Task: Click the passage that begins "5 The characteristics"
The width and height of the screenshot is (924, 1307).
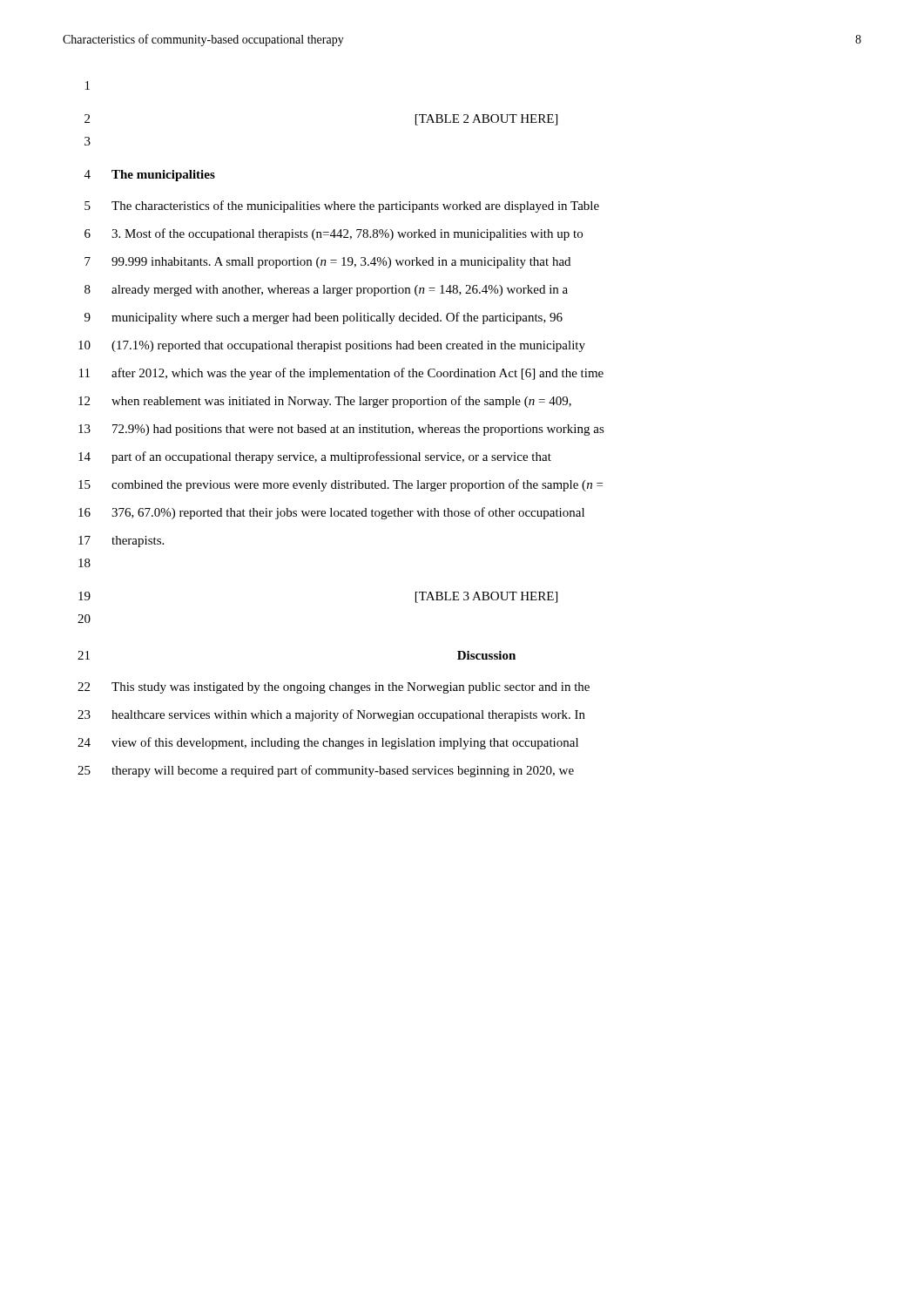Action: 462,206
